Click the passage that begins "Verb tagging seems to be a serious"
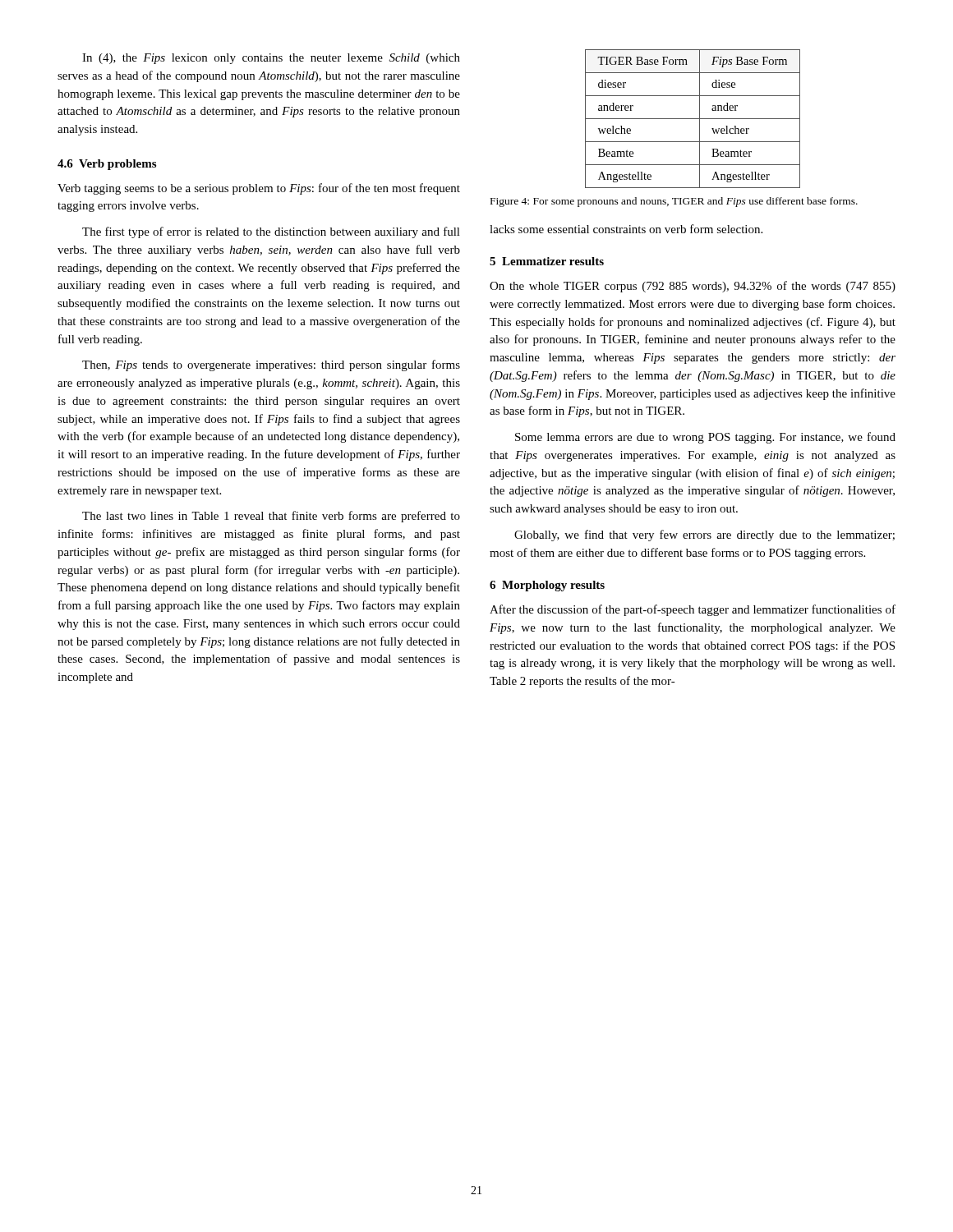 coord(259,433)
